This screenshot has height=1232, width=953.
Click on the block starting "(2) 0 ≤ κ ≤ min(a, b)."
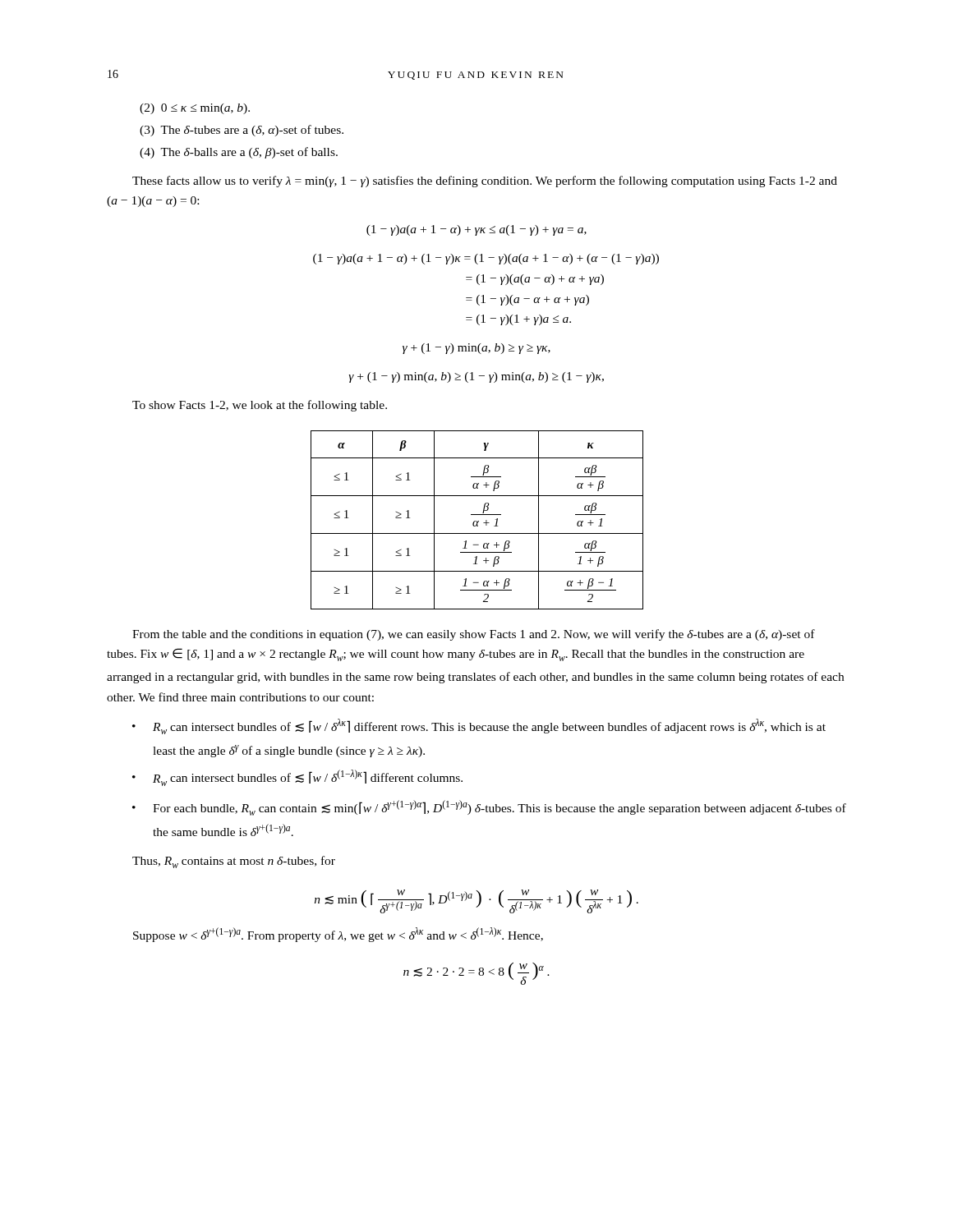point(195,107)
